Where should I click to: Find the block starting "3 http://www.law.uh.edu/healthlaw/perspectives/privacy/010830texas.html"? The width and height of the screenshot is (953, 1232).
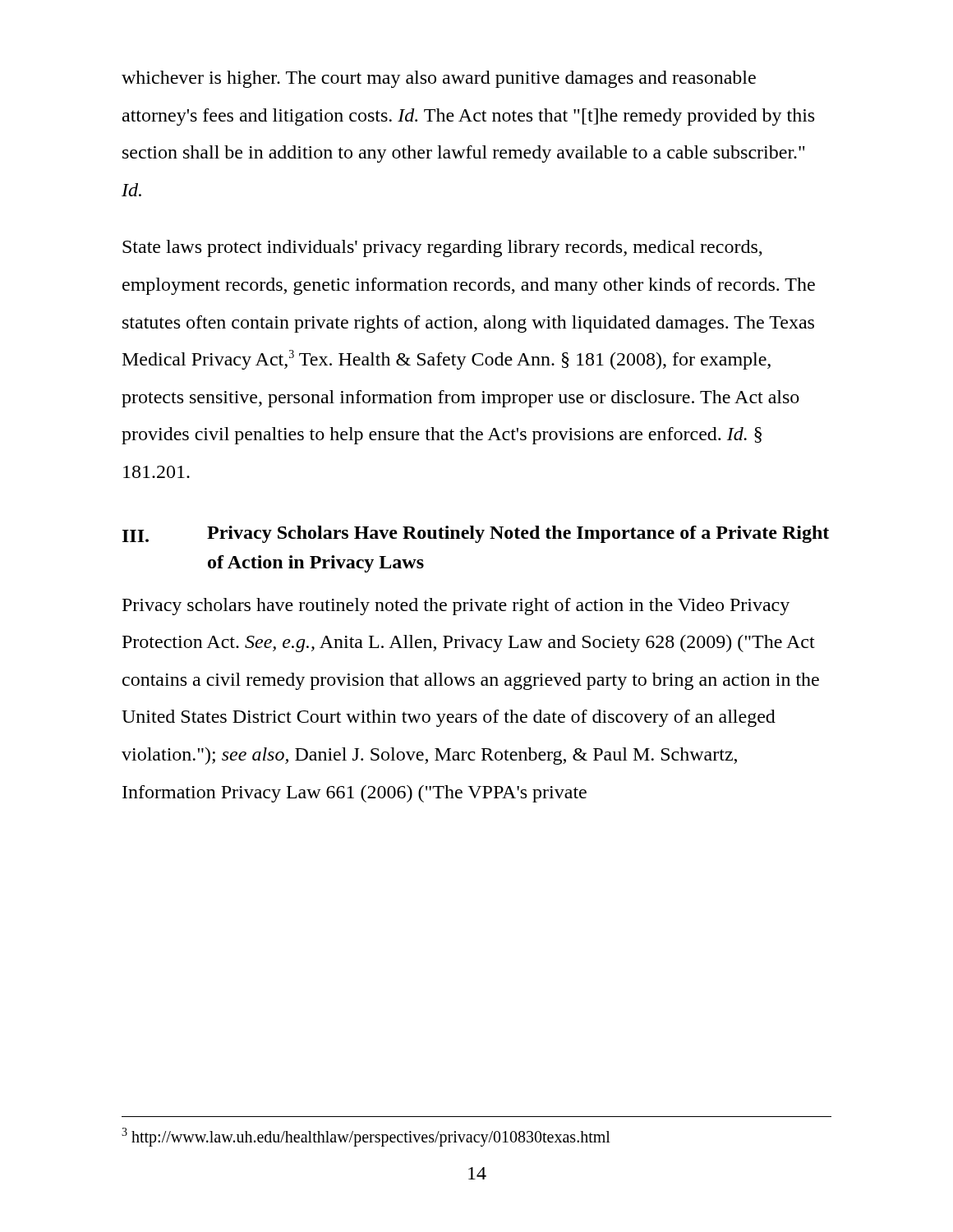coord(366,1136)
